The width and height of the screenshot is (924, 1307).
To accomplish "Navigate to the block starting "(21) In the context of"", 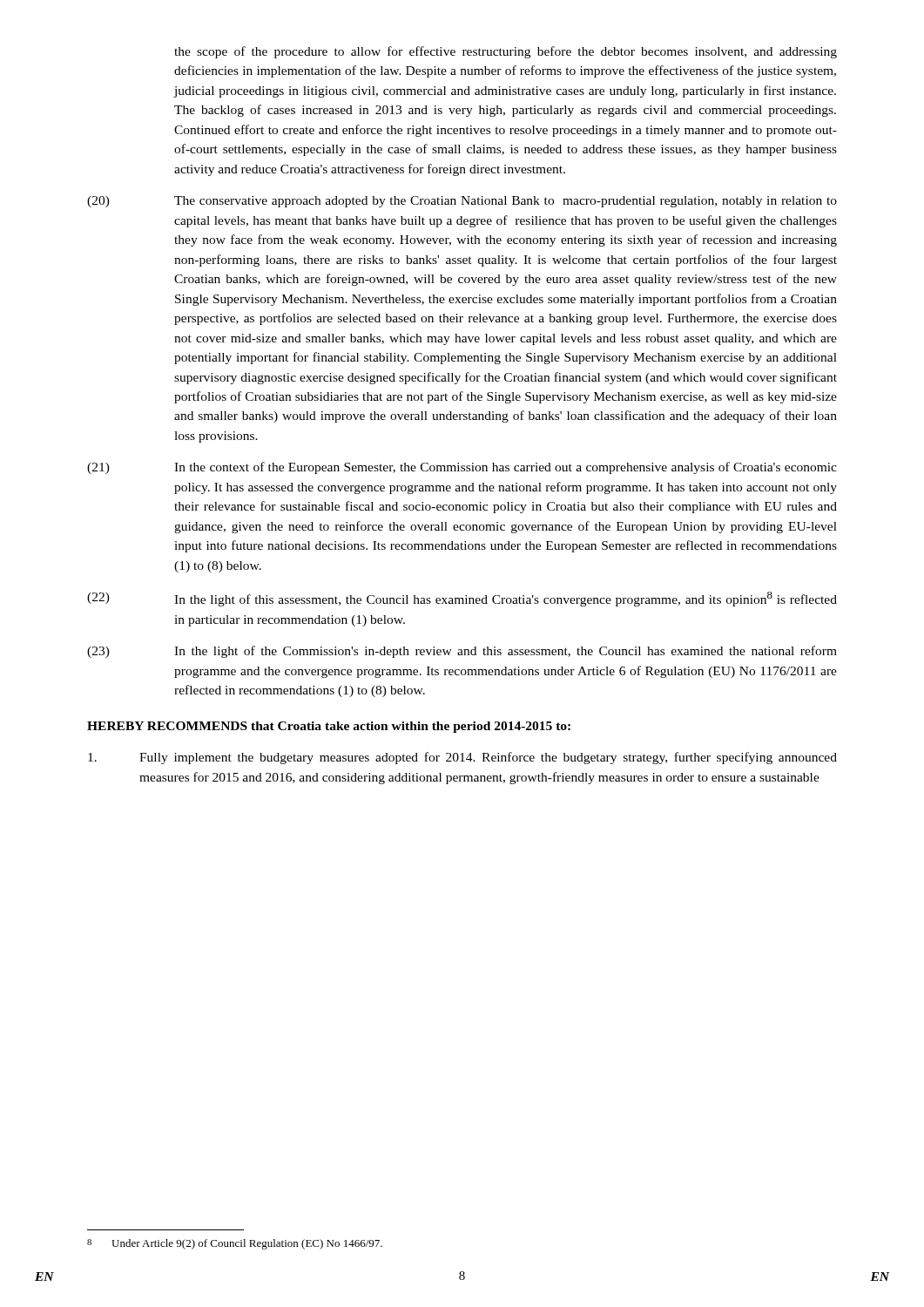I will coord(462,516).
